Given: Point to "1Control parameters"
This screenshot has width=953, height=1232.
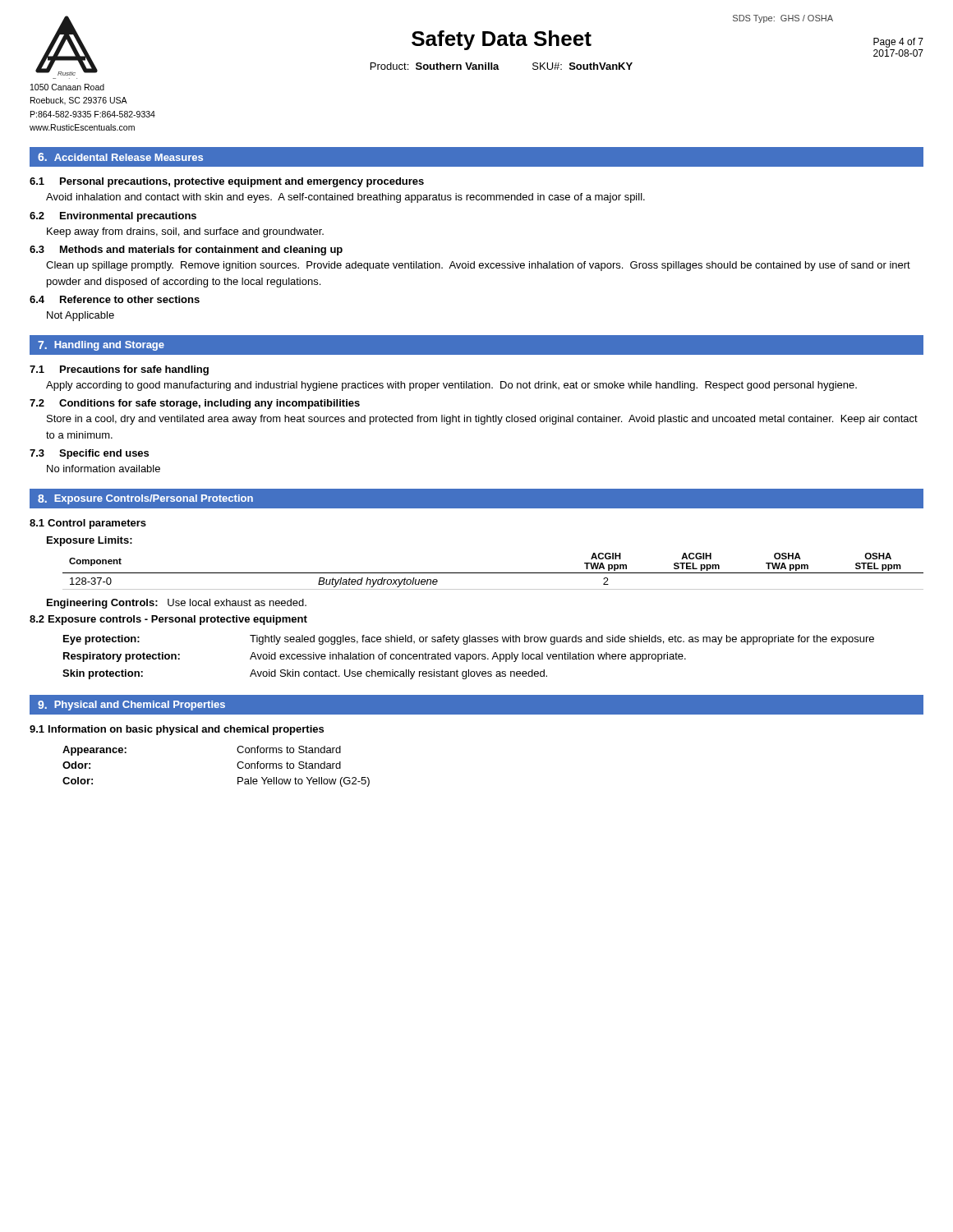Looking at the screenshot, I should 88,522.
